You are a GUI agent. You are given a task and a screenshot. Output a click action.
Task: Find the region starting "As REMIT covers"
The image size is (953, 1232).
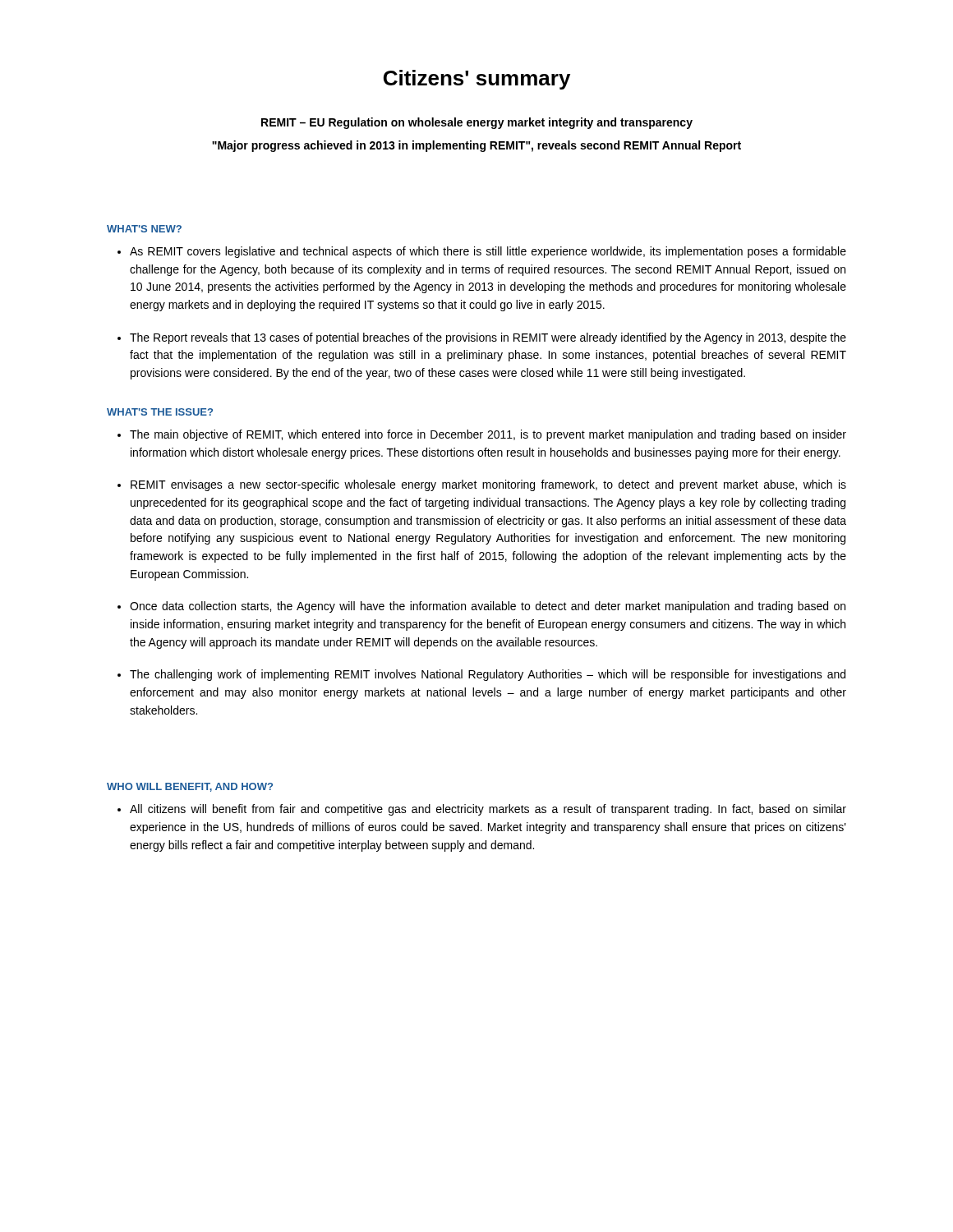[x=488, y=278]
